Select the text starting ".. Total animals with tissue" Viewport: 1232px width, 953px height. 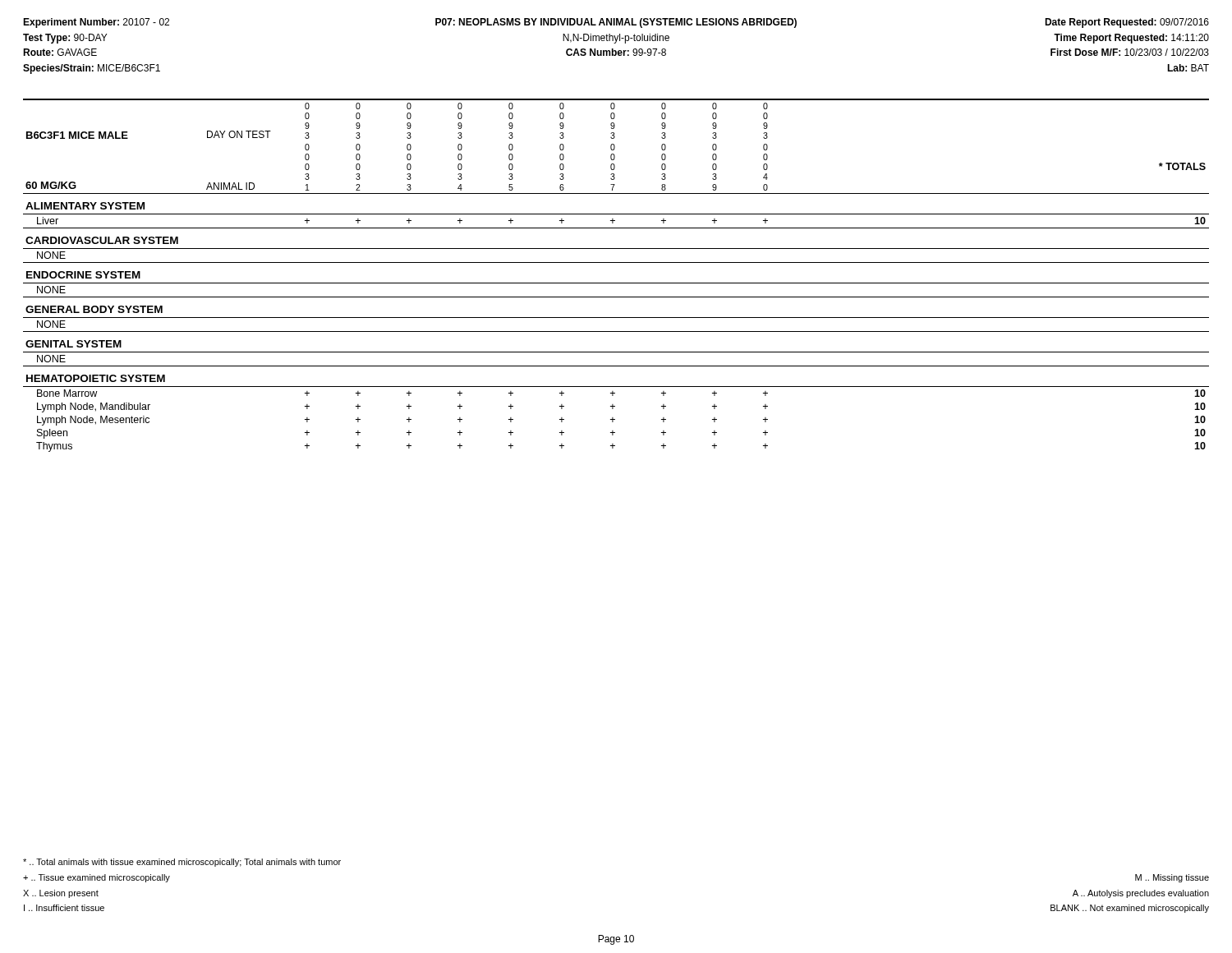(x=182, y=863)
